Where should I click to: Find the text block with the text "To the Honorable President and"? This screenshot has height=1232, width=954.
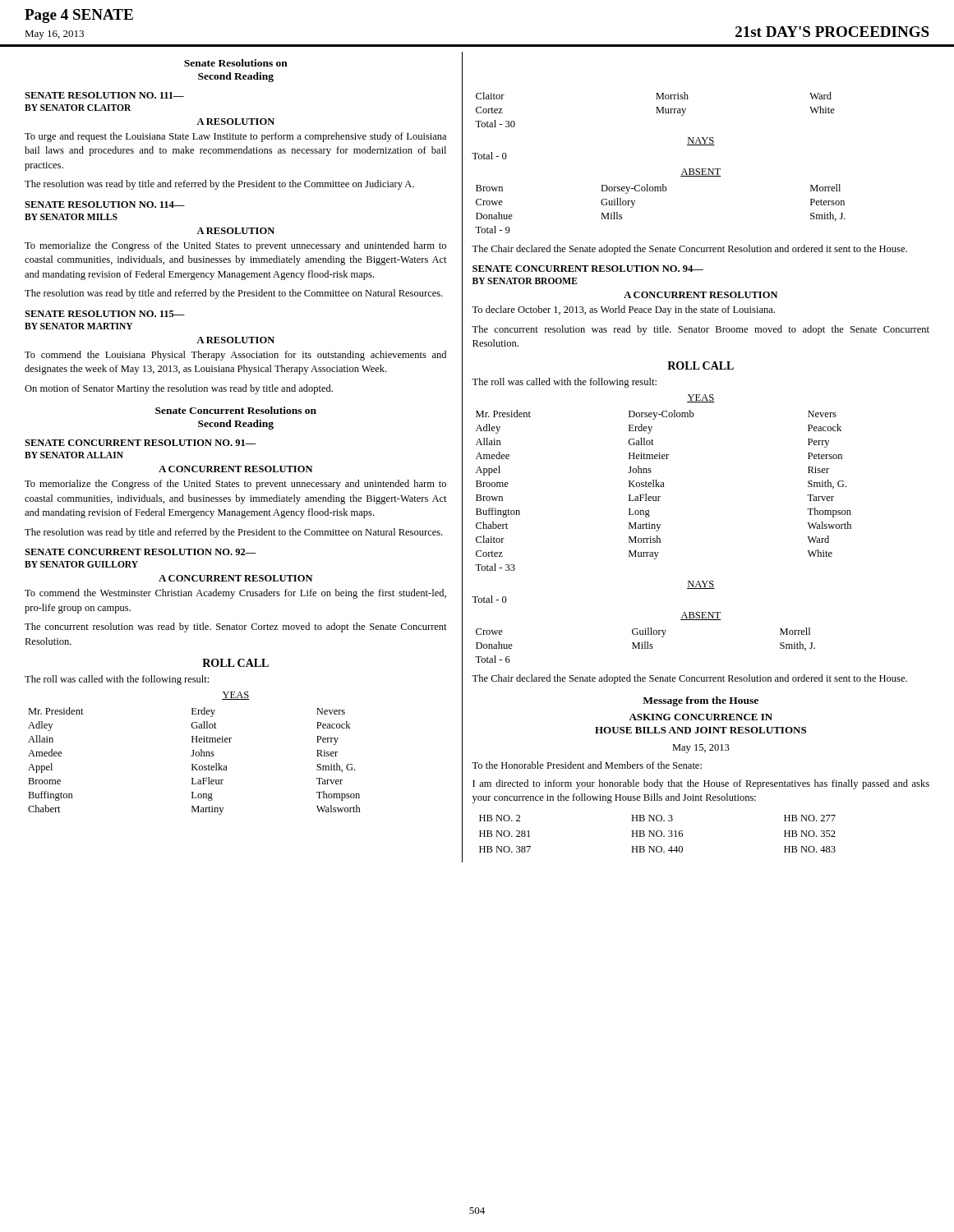[x=587, y=766]
